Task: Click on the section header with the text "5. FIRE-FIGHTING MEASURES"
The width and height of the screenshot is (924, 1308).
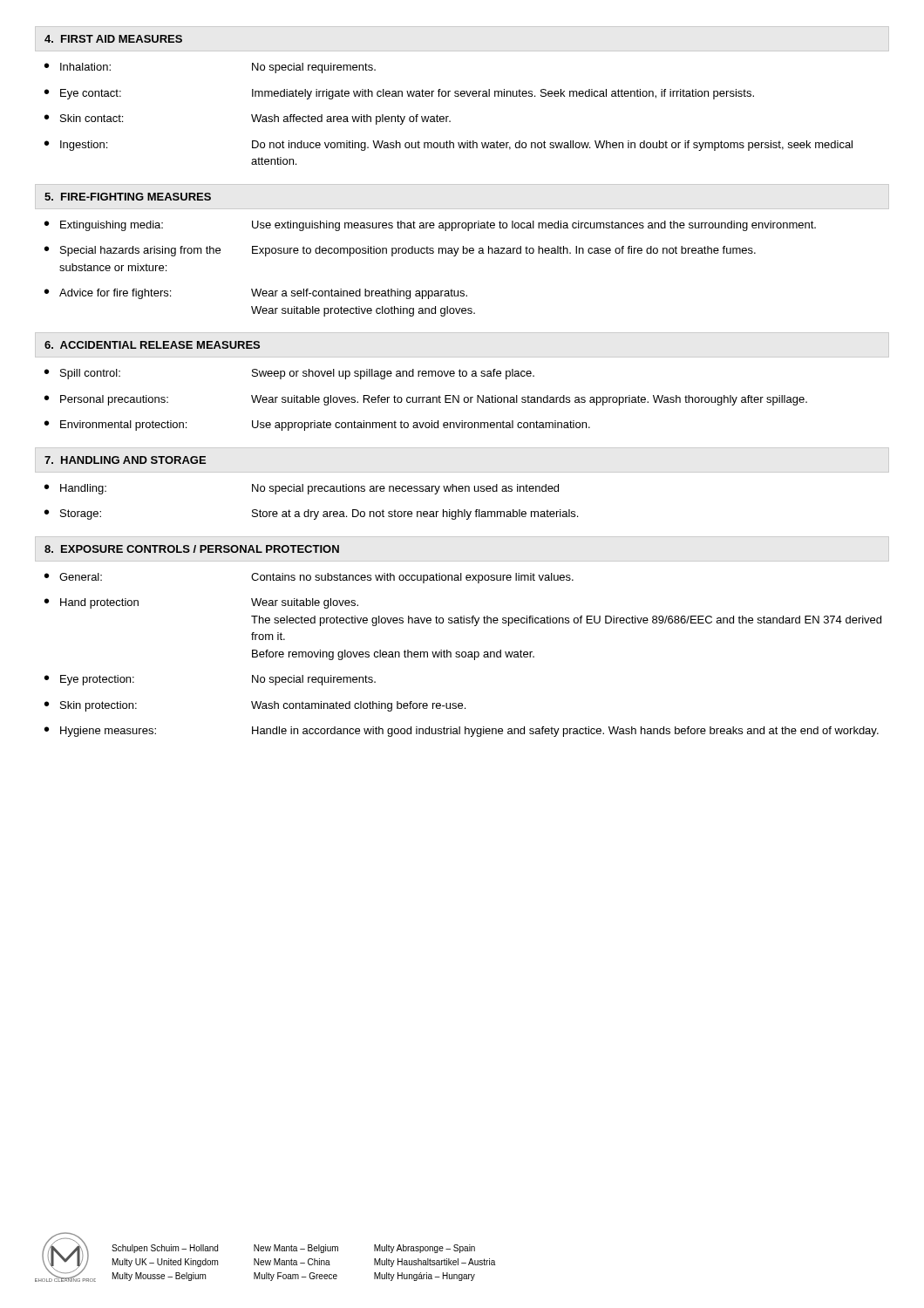Action: click(x=128, y=196)
